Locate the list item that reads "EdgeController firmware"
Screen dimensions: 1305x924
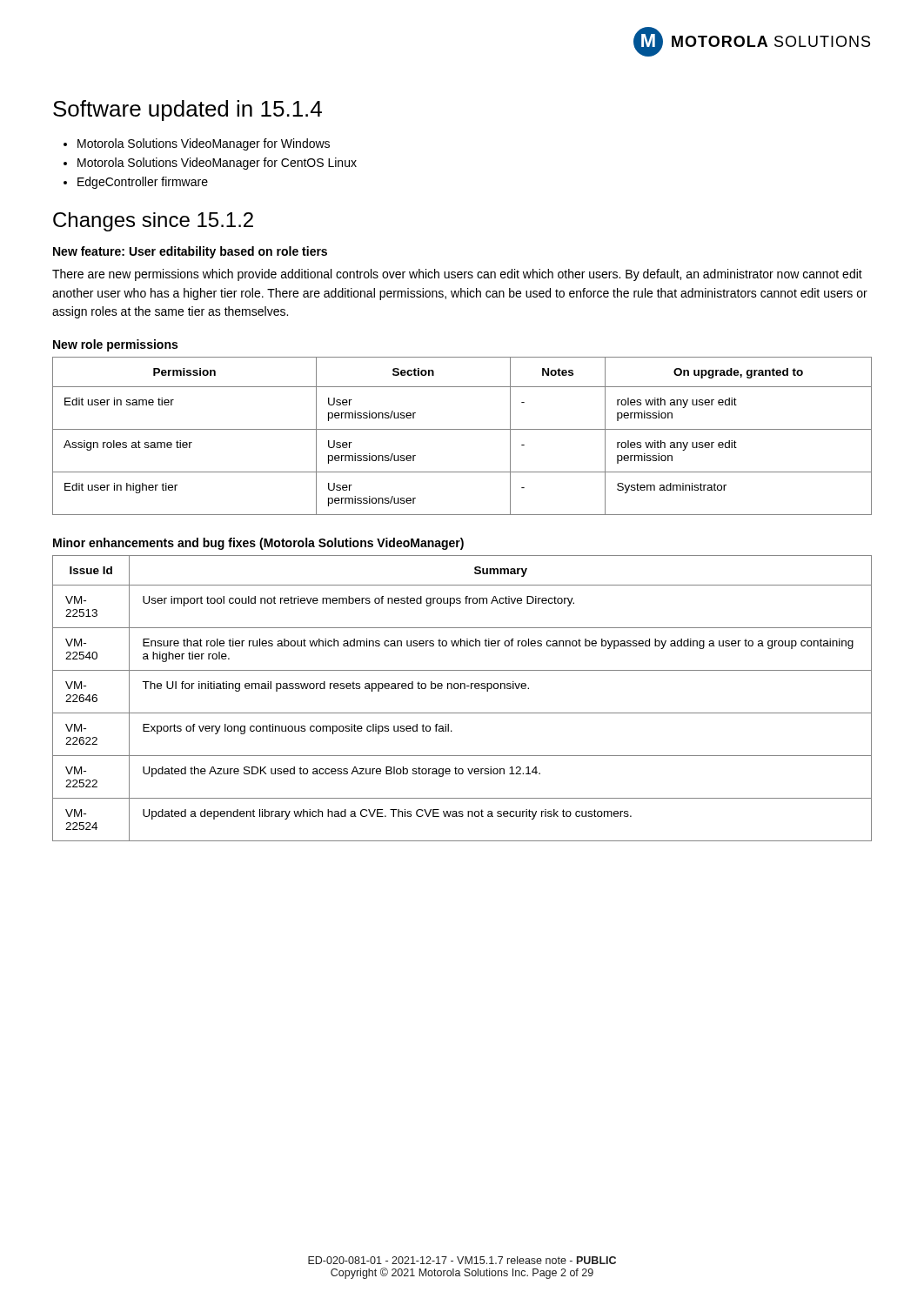pyautogui.click(x=142, y=182)
